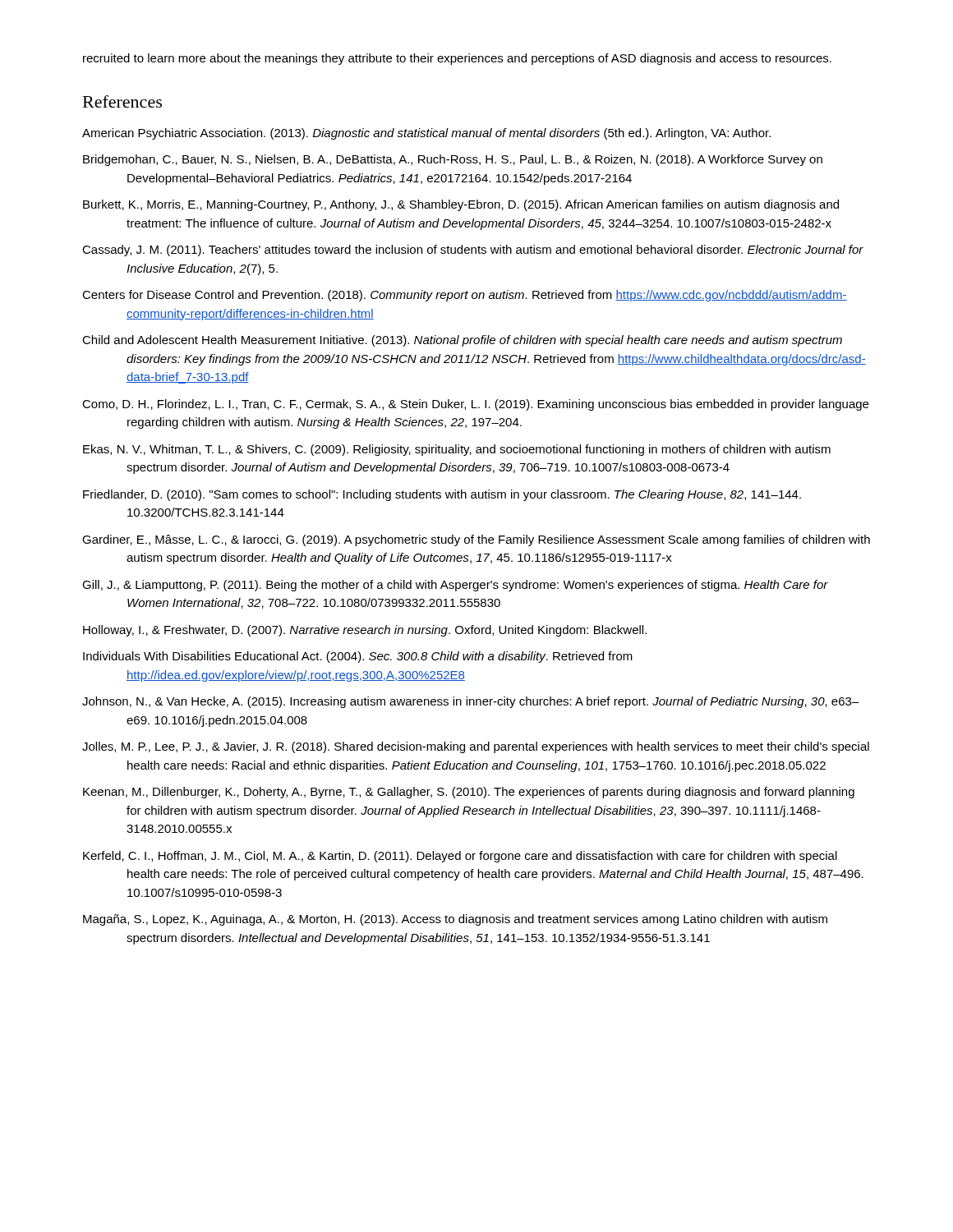Point to the block beginning "Centers for Disease Control"

464,304
